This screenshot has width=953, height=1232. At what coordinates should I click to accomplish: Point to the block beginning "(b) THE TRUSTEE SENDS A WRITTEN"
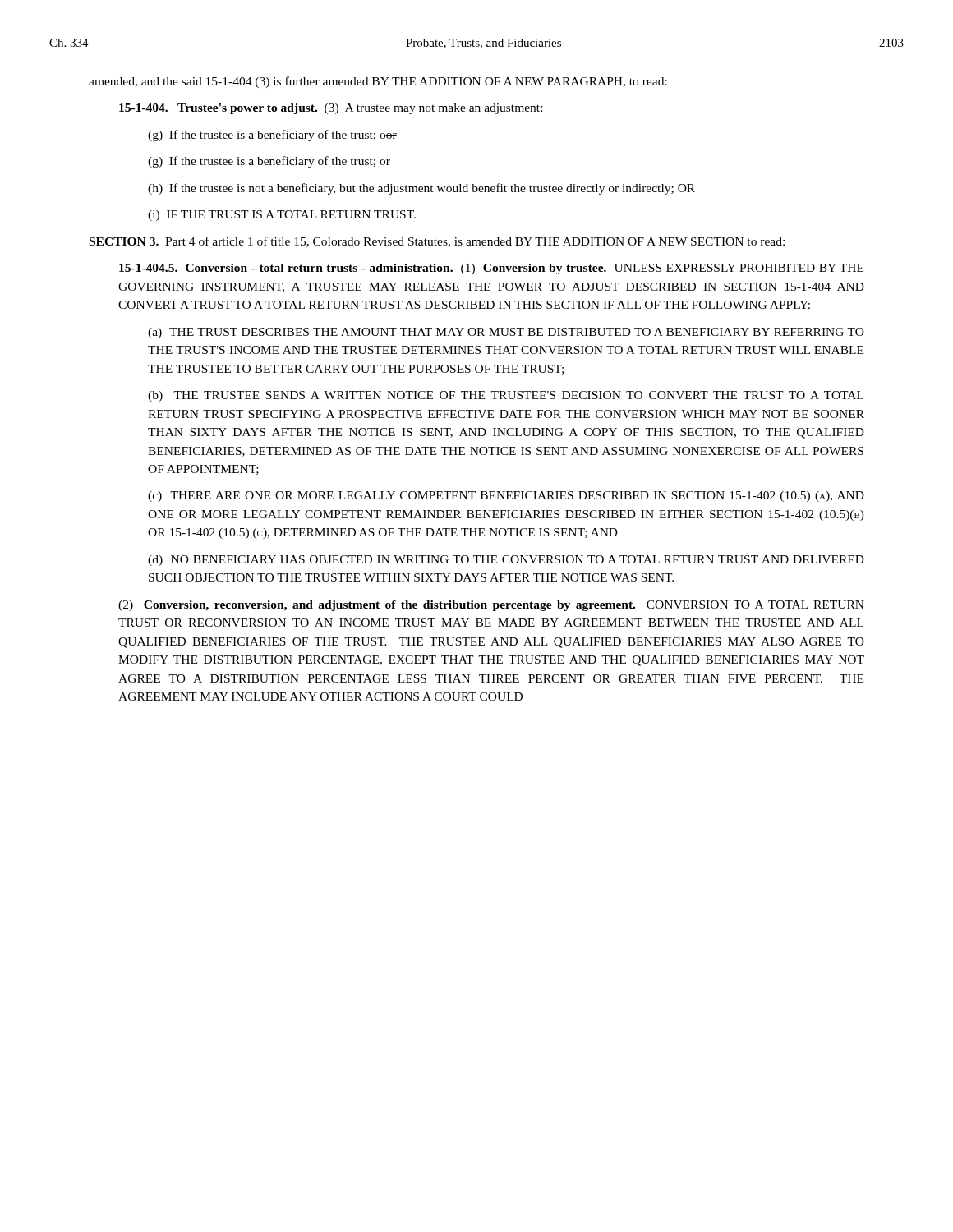(x=506, y=432)
